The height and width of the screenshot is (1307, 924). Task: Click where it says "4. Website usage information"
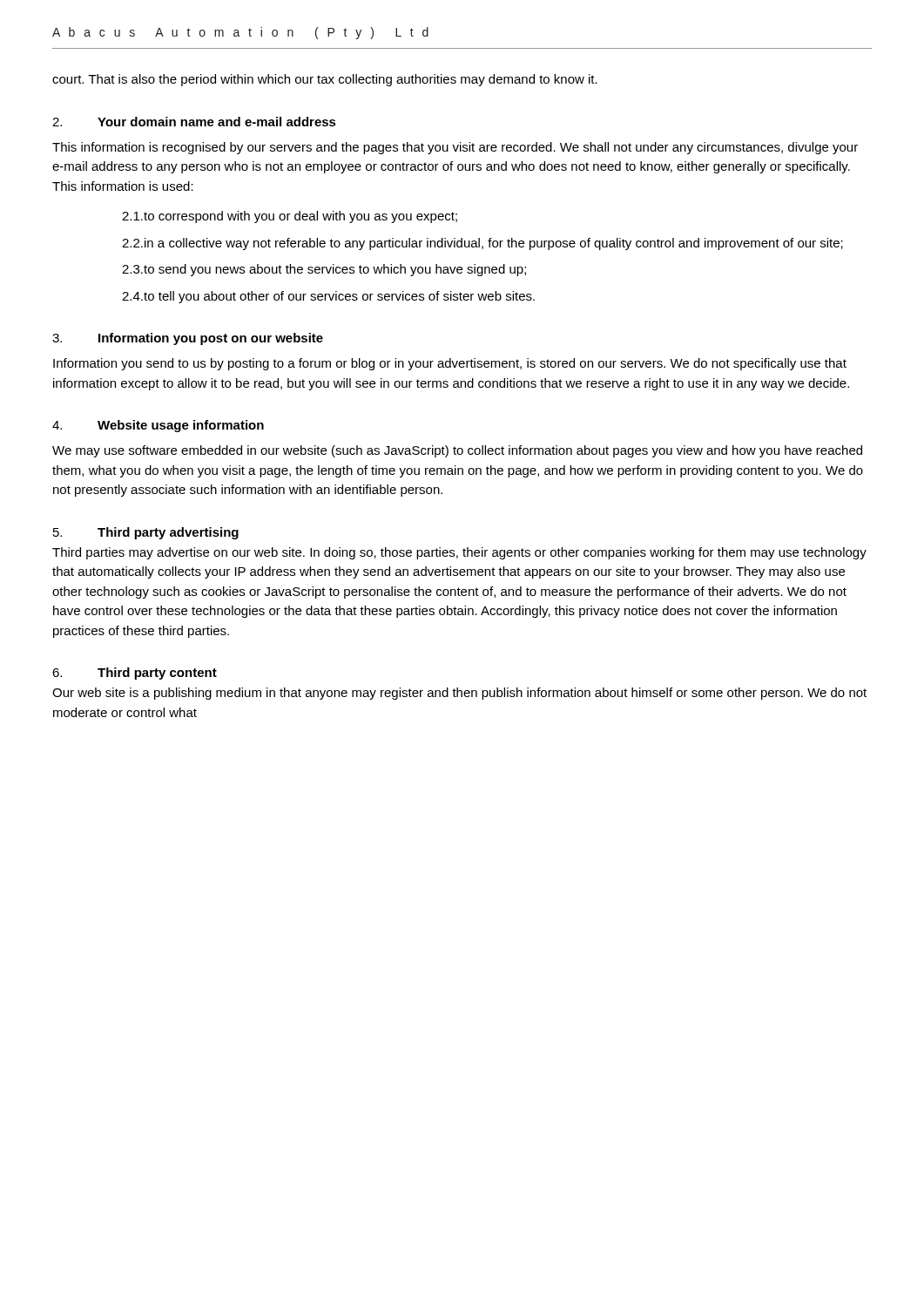pyautogui.click(x=158, y=425)
